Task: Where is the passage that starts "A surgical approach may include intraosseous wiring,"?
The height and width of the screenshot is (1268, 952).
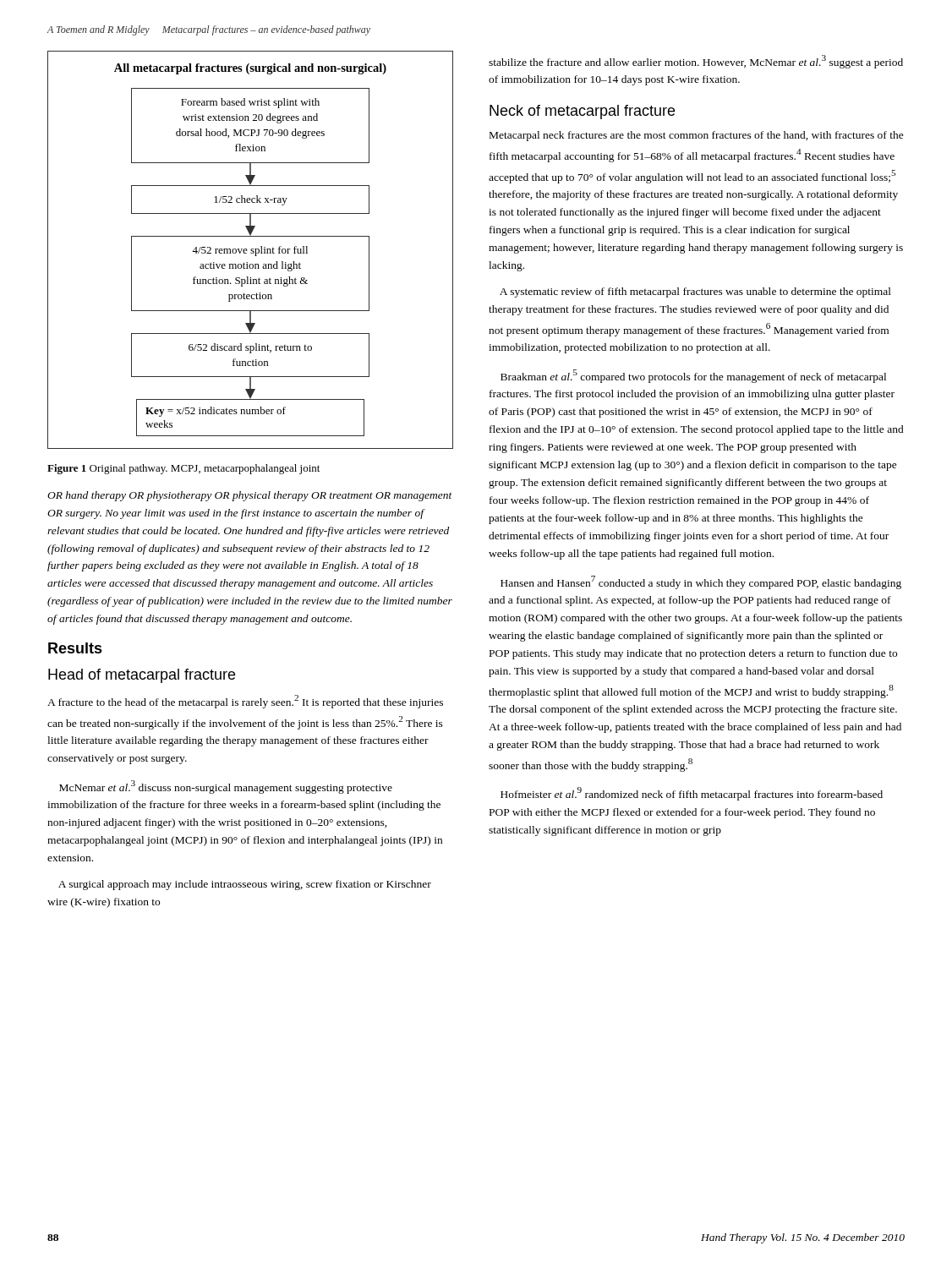Action: (239, 893)
